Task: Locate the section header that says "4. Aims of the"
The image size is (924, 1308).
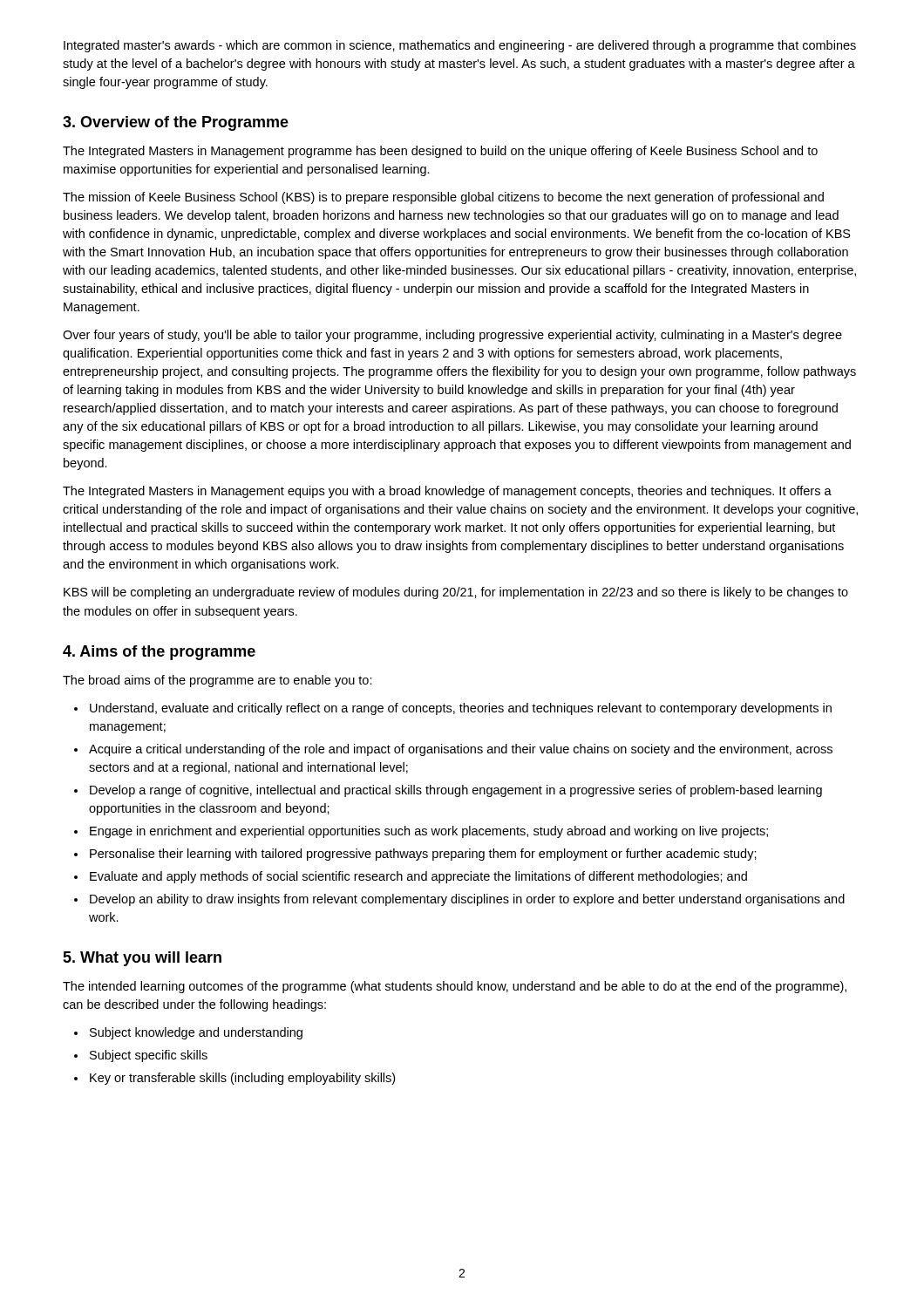Action: coord(159,653)
